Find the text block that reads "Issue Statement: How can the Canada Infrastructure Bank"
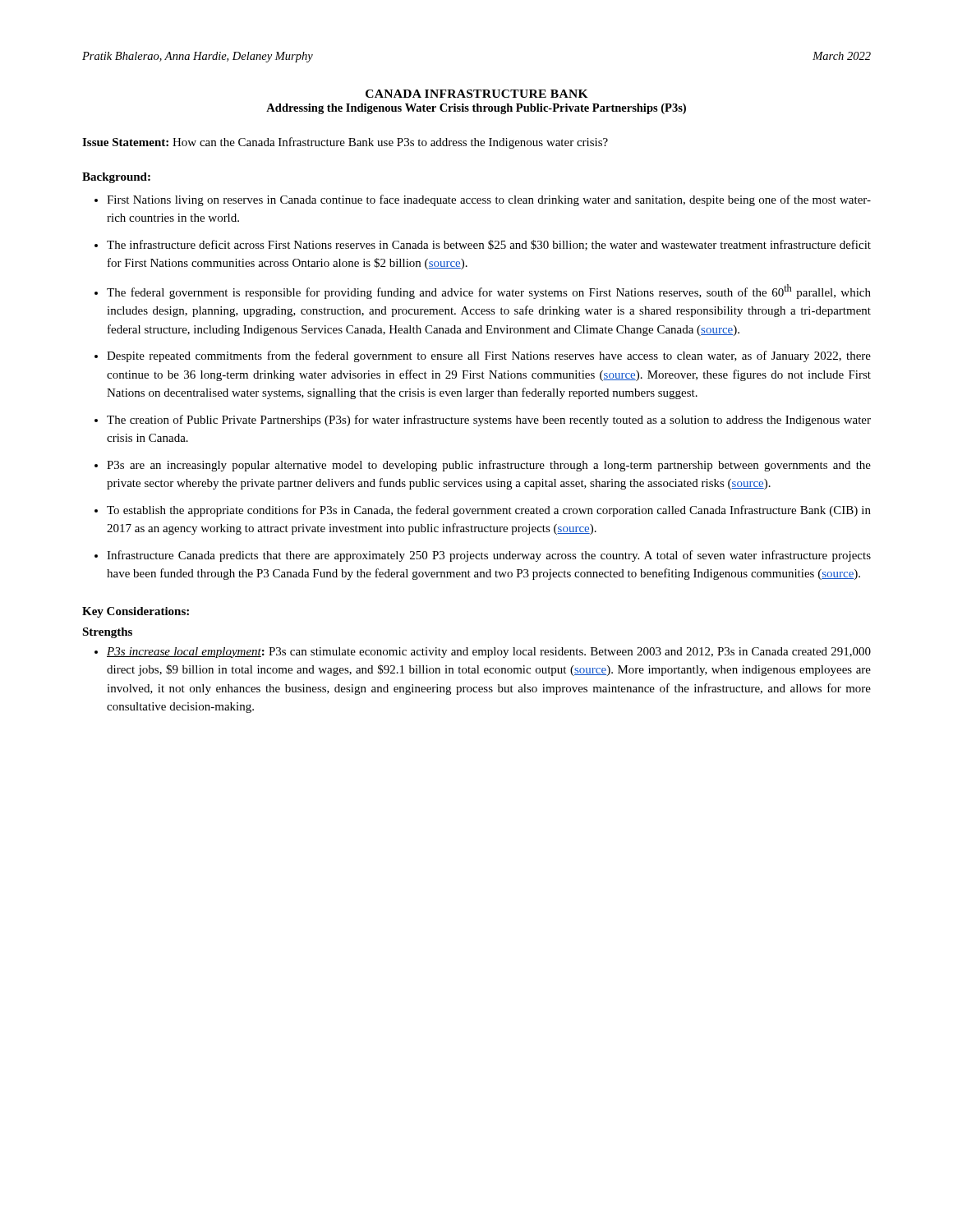The image size is (953, 1232). tap(345, 142)
